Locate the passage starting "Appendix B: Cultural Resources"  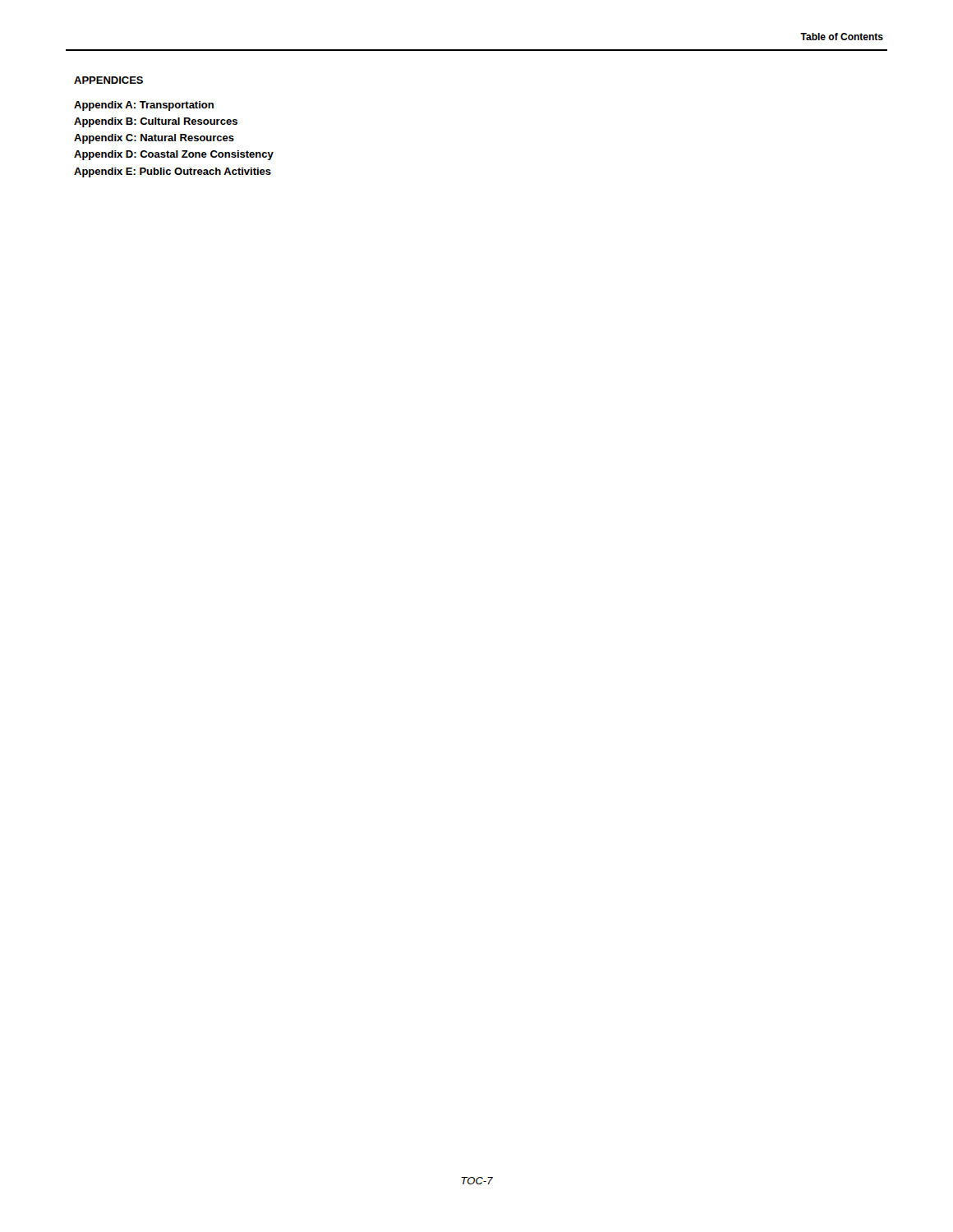(156, 121)
